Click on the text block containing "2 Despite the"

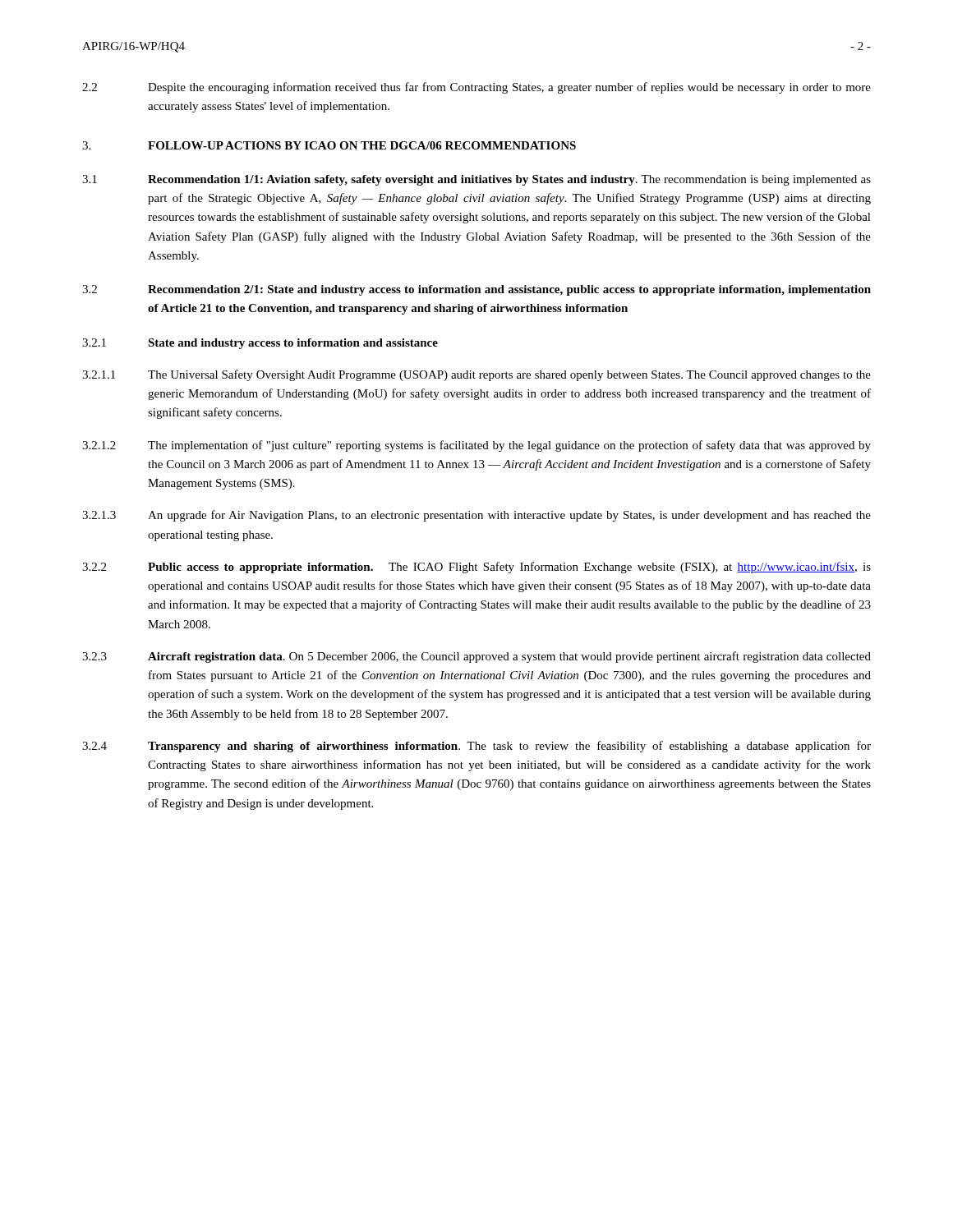(476, 97)
